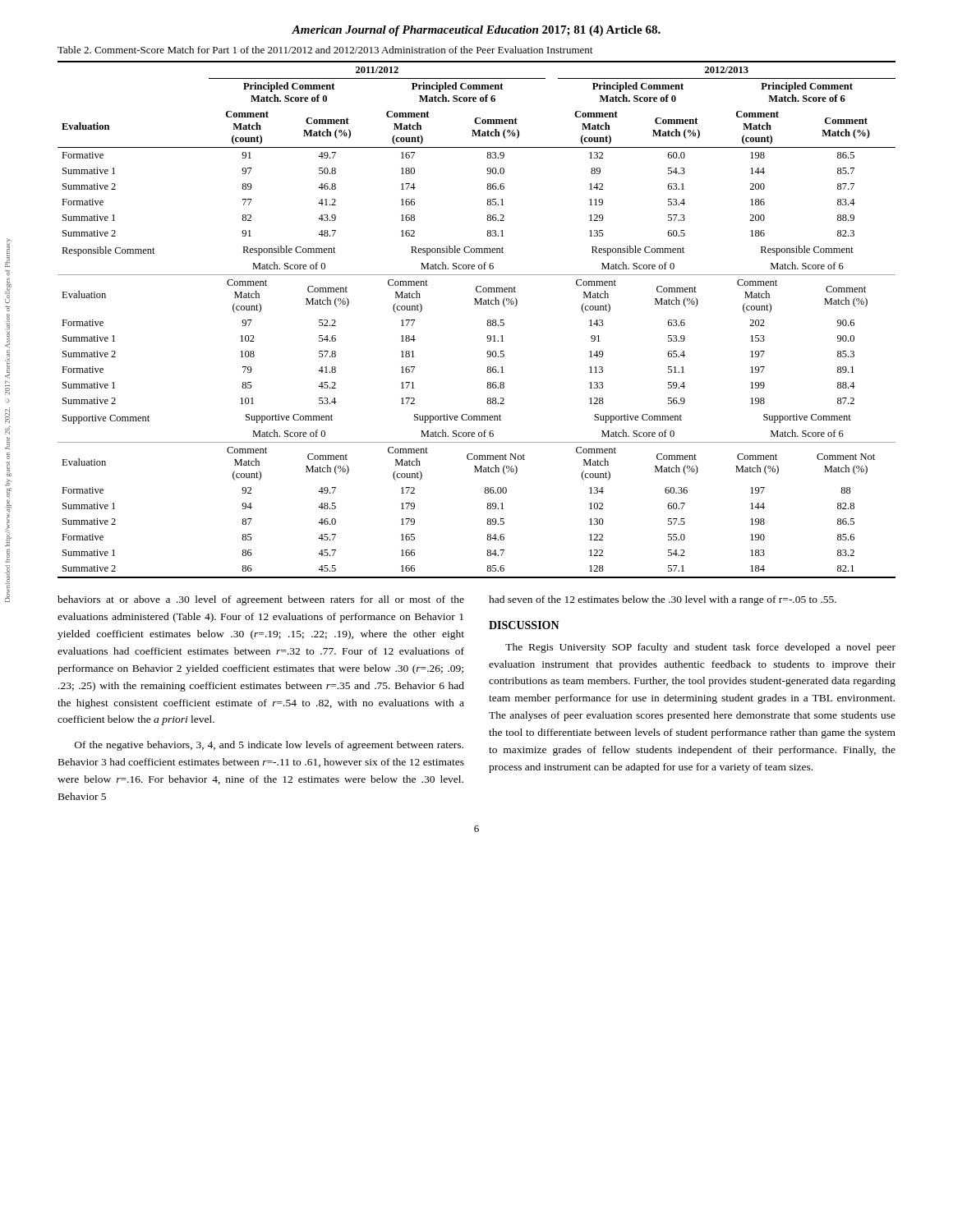Locate the text block containing "behaviors at or"
Image resolution: width=953 pixels, height=1232 pixels.
261,699
